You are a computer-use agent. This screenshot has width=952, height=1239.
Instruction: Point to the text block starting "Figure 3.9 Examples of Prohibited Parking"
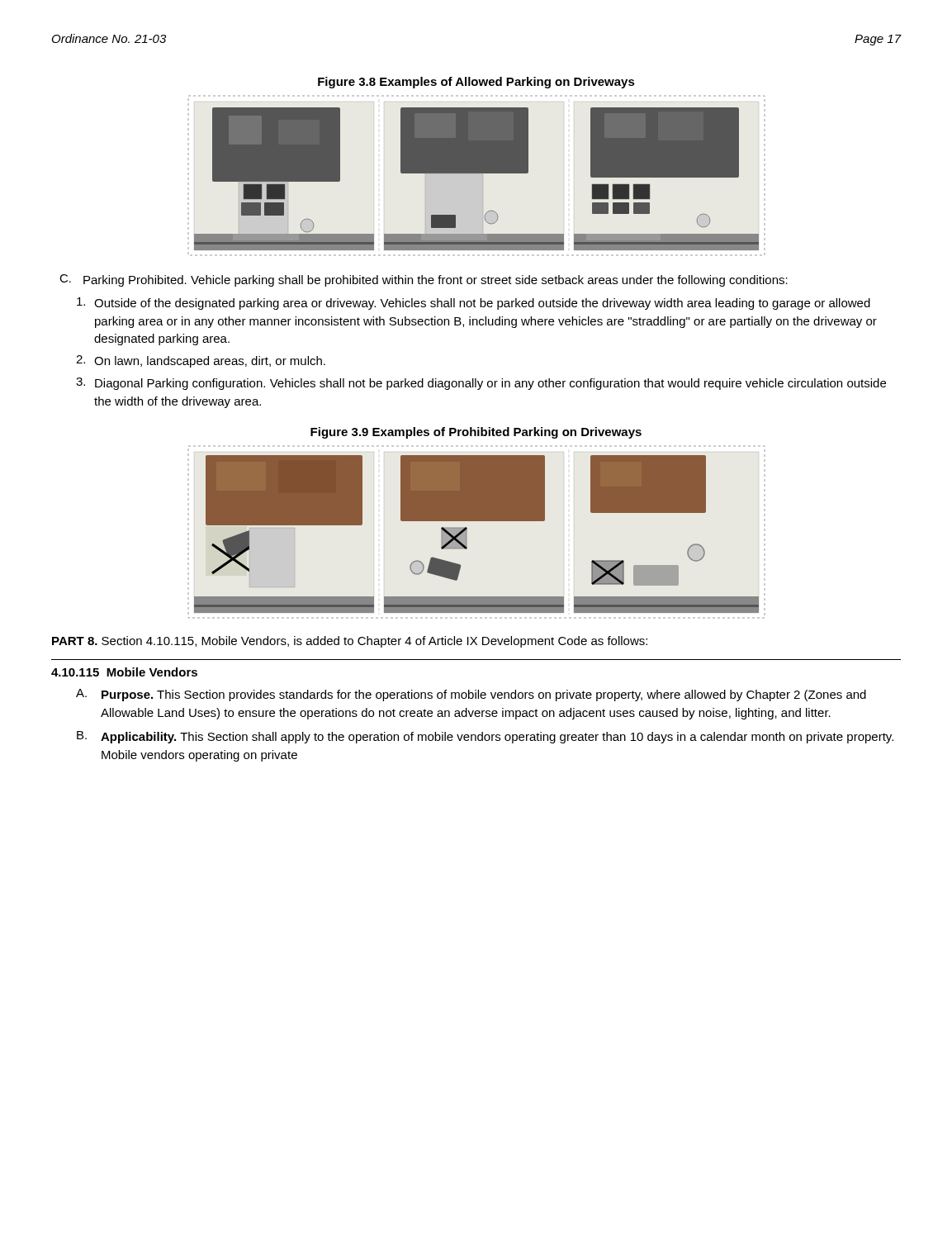coord(476,432)
